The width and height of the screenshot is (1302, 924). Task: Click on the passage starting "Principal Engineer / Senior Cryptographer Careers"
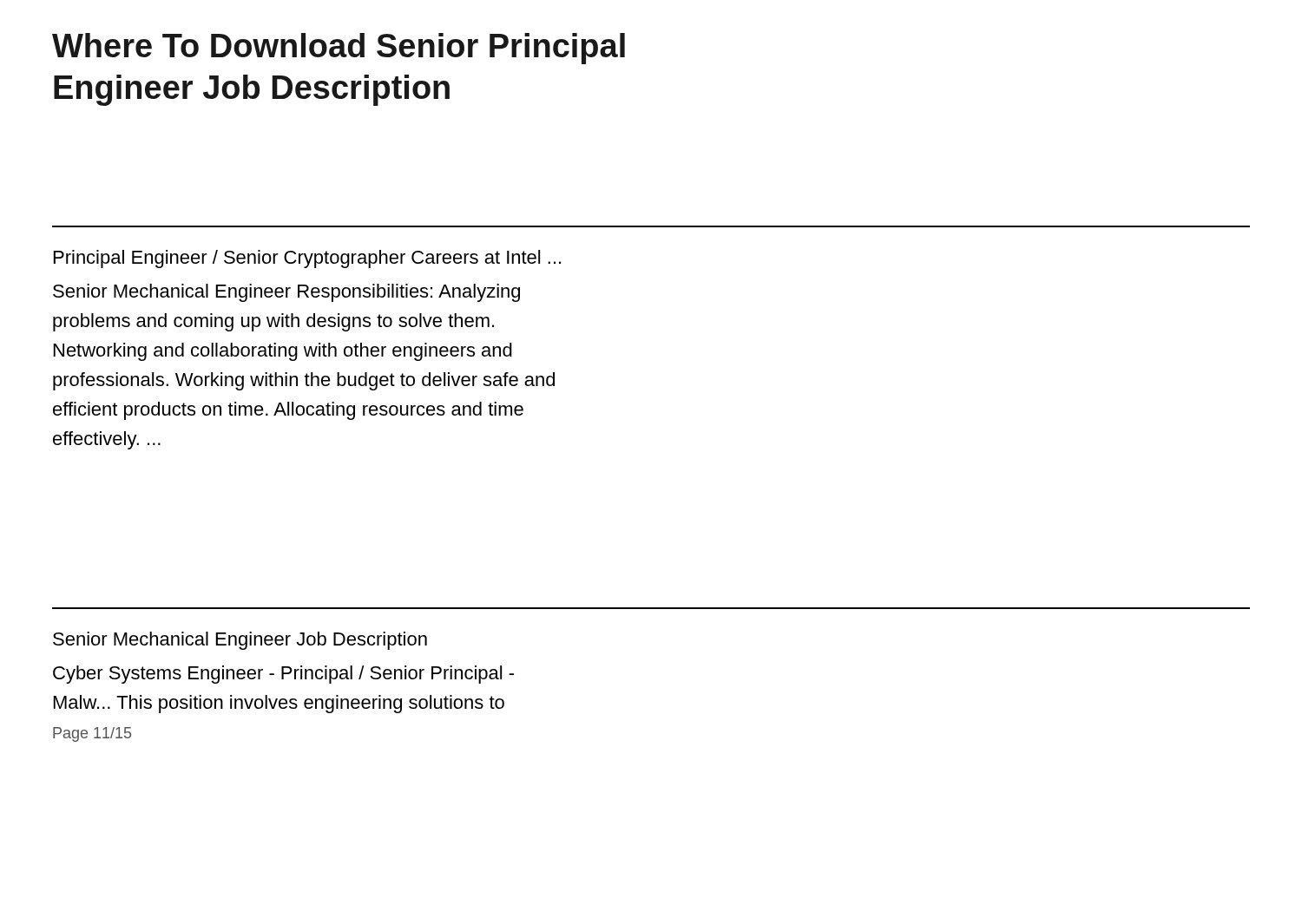pos(307,259)
